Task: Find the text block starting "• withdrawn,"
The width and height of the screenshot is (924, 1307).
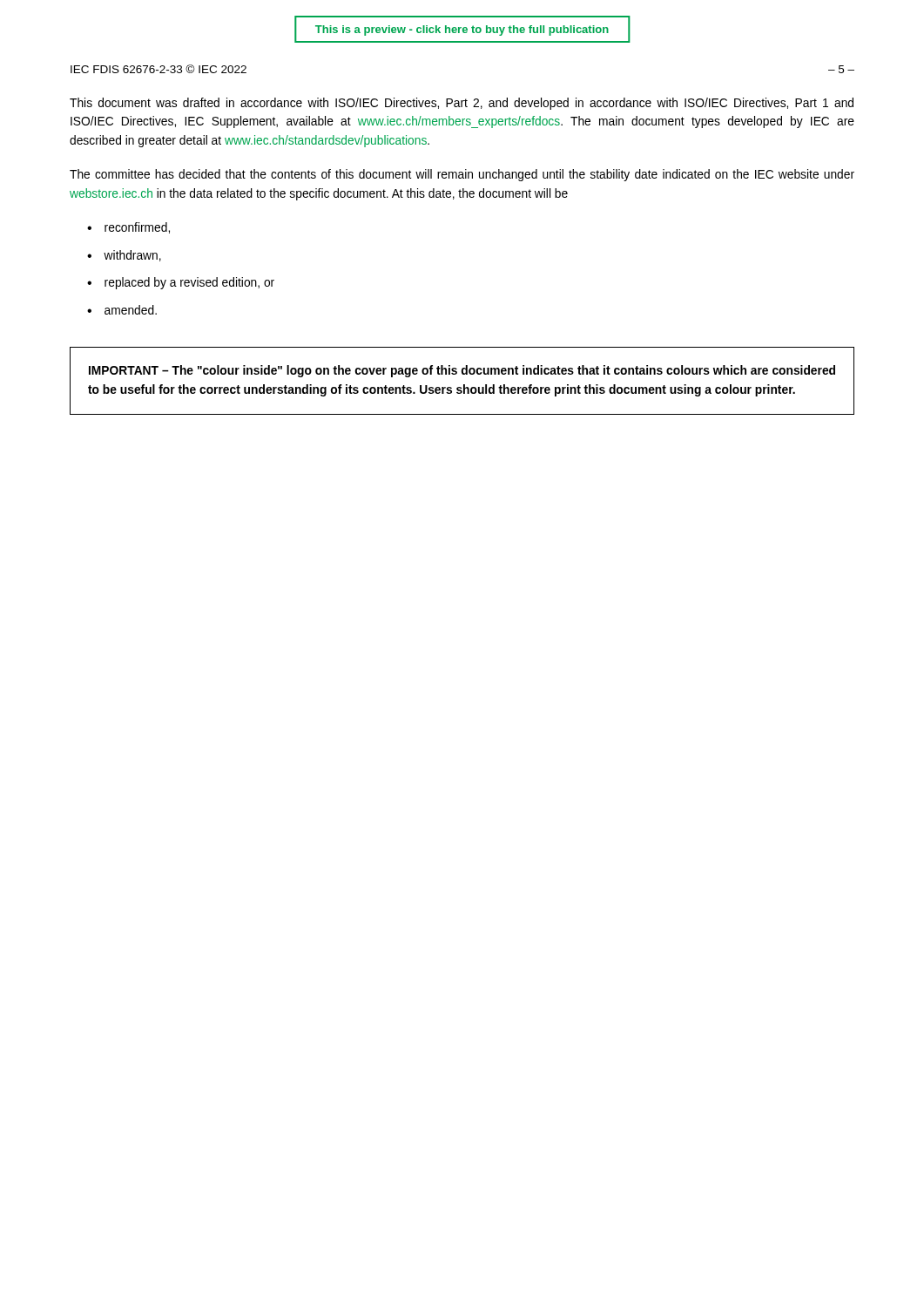Action: click(124, 256)
